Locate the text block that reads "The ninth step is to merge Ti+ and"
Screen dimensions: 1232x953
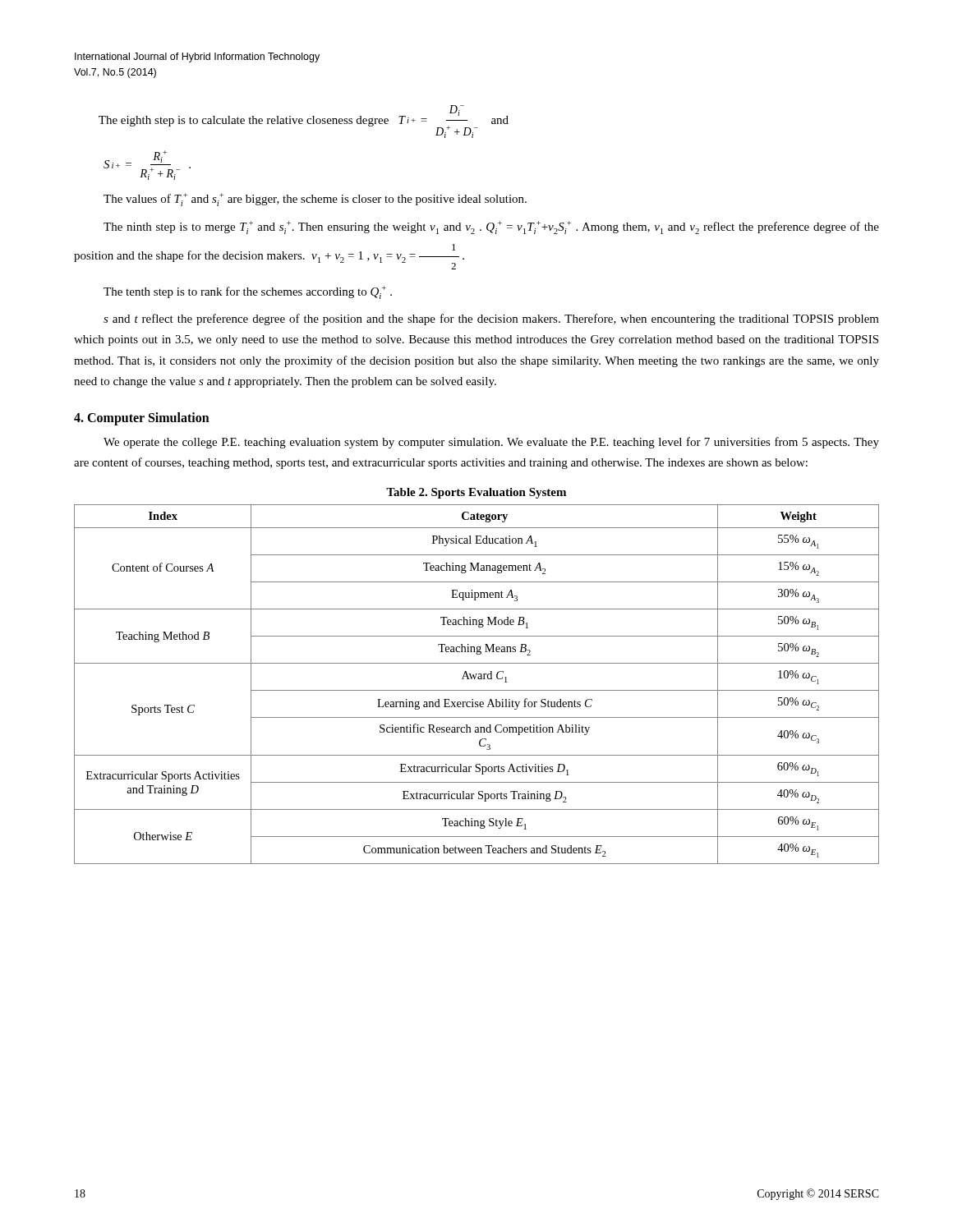(x=491, y=228)
